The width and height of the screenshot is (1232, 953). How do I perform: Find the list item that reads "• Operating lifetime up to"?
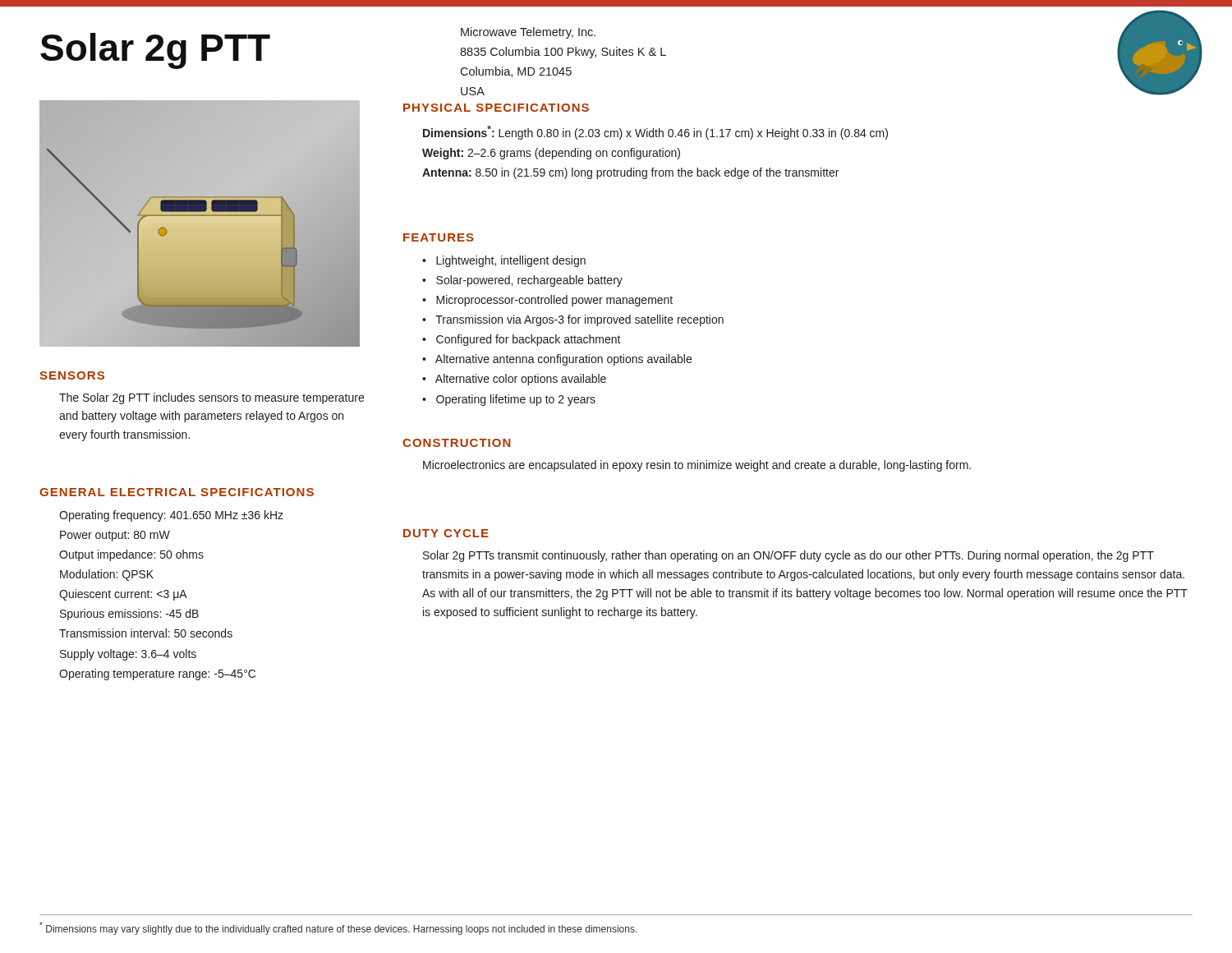pos(509,399)
